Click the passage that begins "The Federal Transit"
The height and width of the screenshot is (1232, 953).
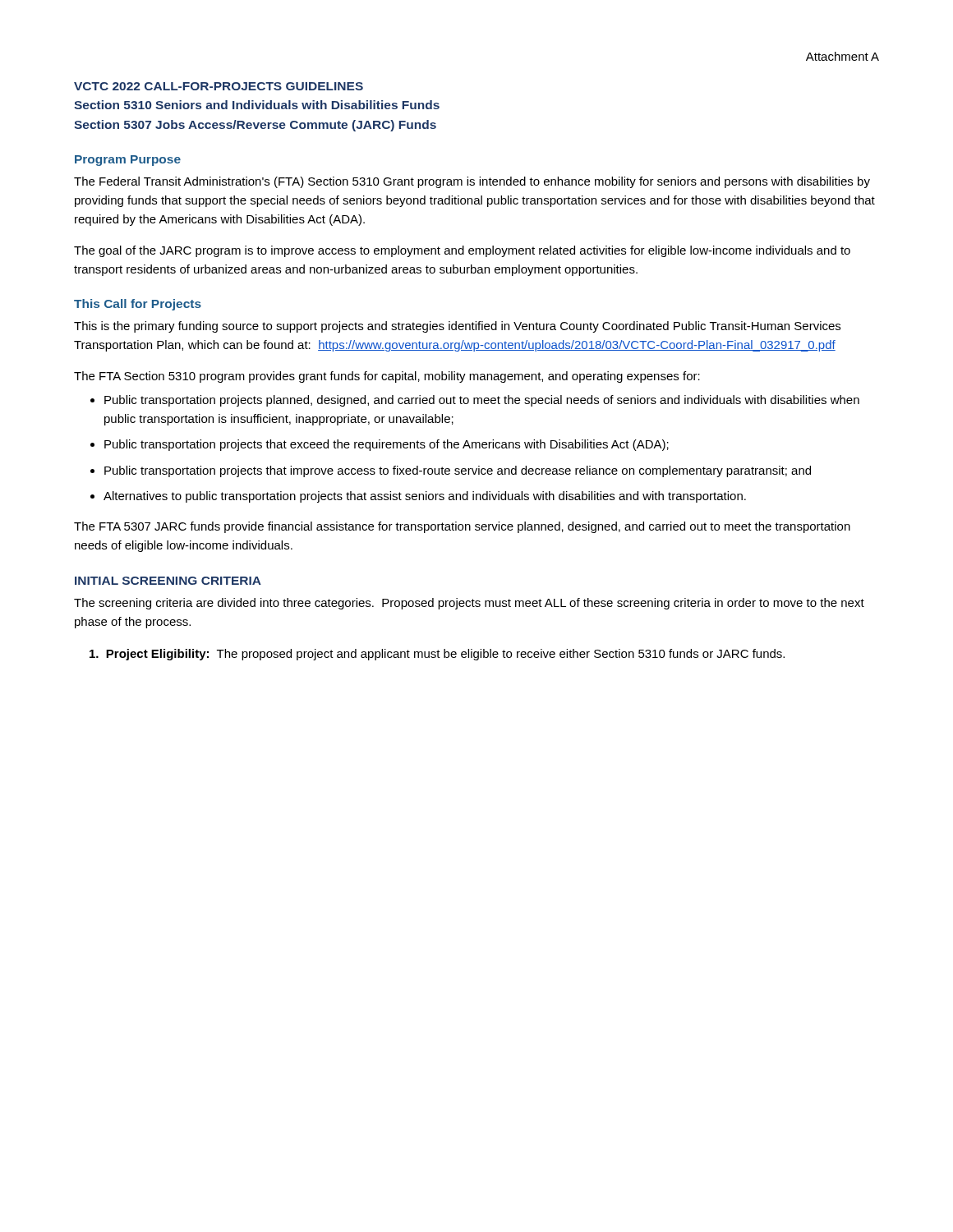(474, 200)
